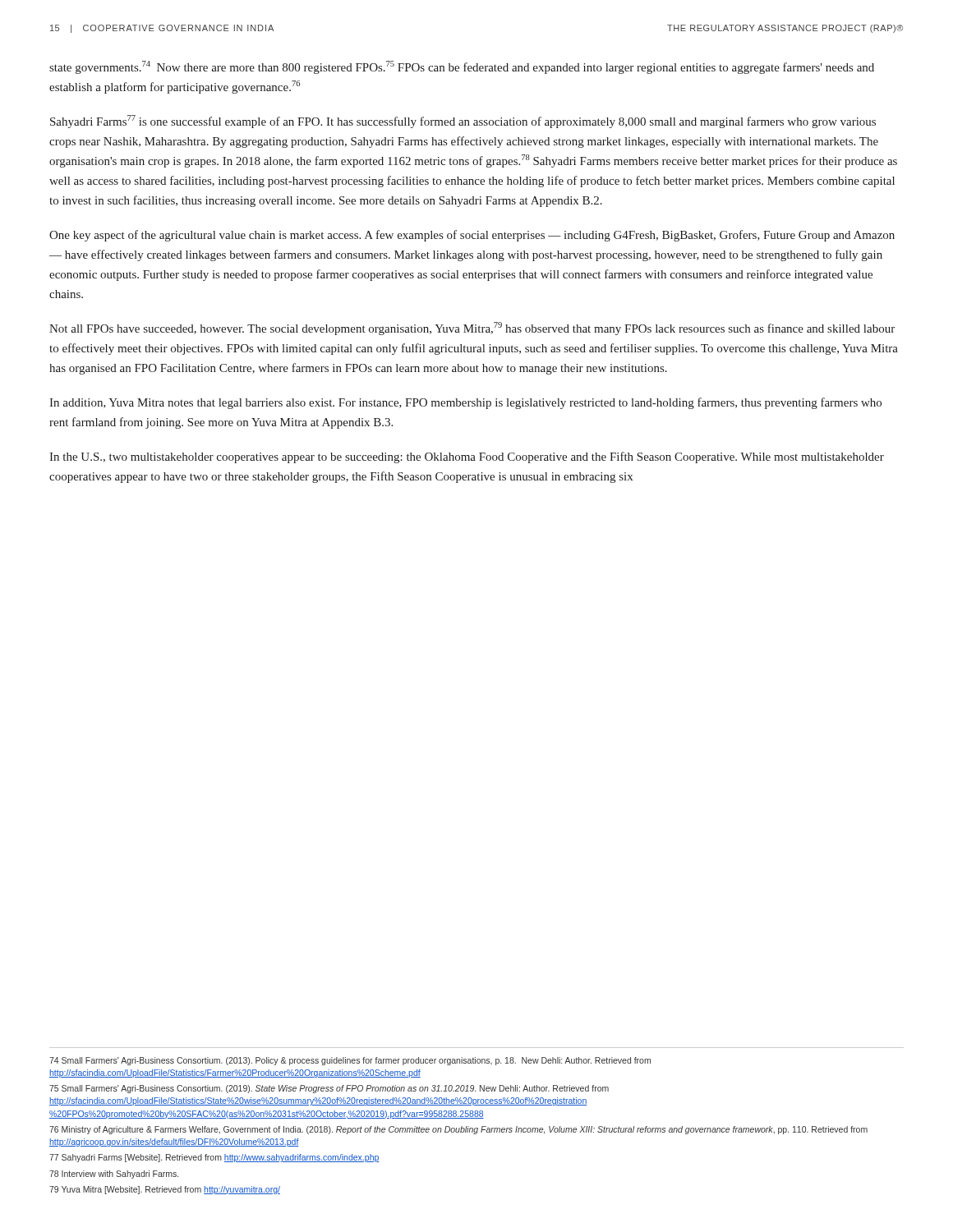The width and height of the screenshot is (953, 1232).
Task: Click on the footnote that says "77 Sahyadri Farms"
Action: pyautogui.click(x=214, y=1158)
